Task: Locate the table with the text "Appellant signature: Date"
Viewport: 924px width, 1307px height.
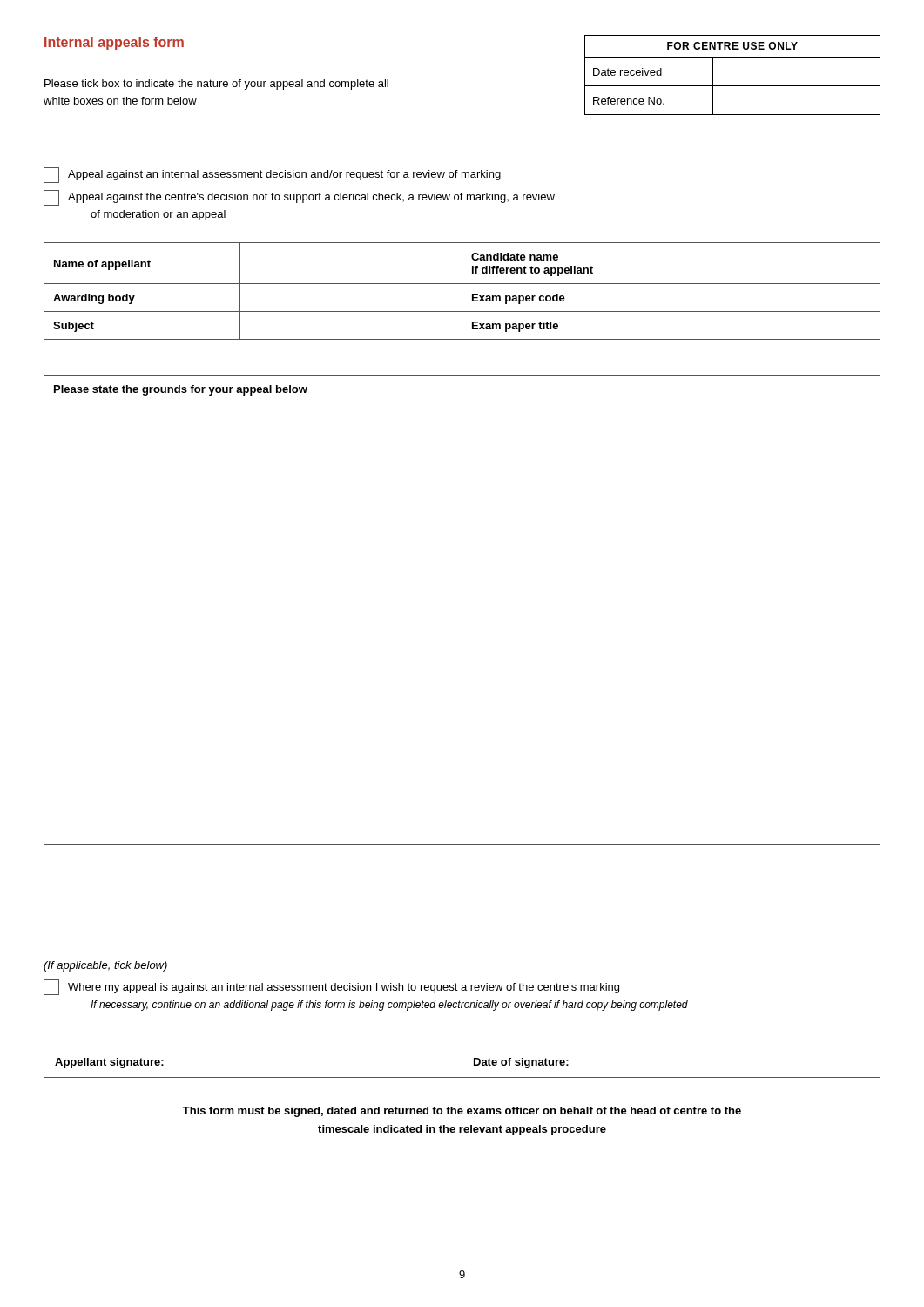Action: point(462,1062)
